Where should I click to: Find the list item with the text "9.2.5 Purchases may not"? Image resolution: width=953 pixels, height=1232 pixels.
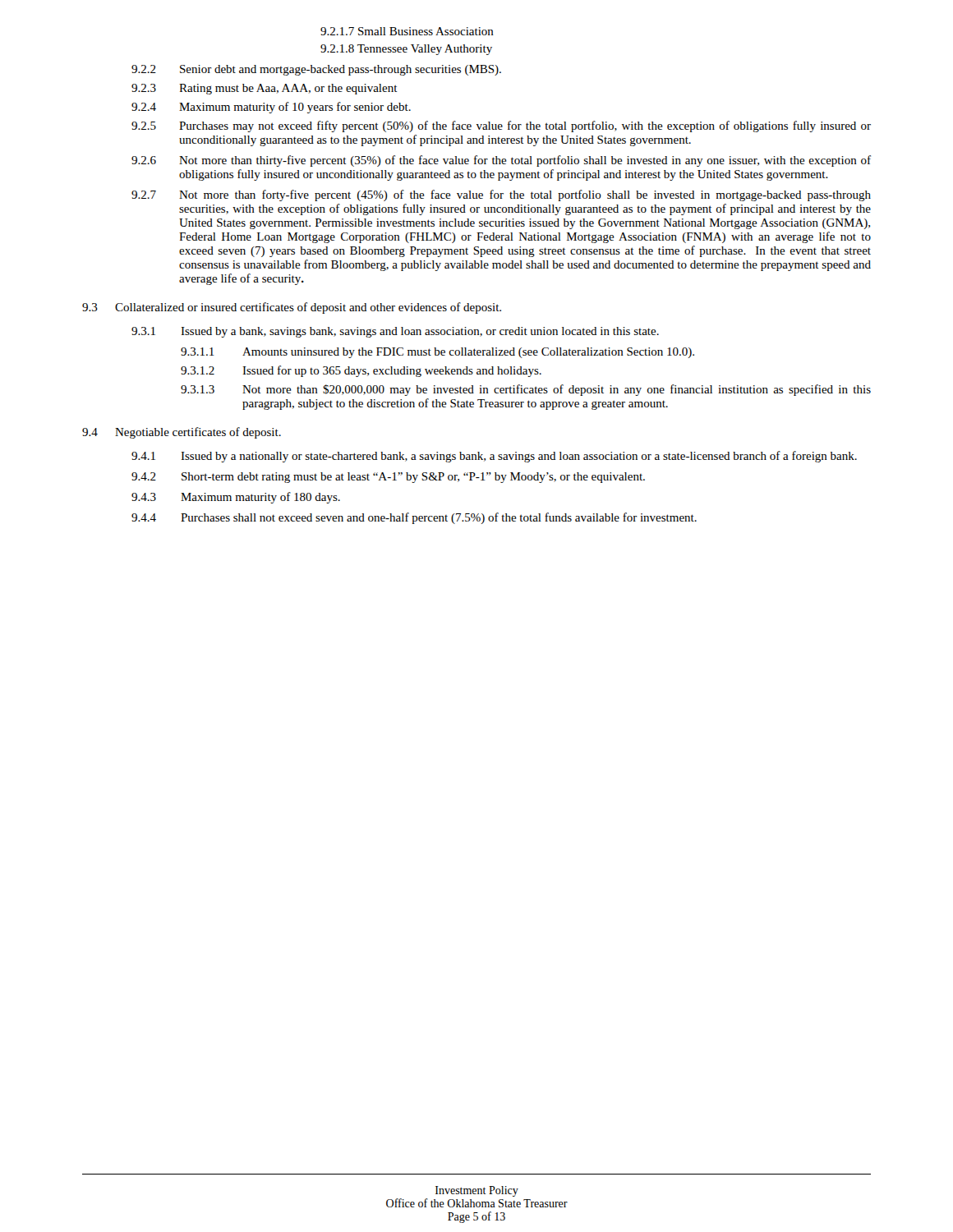point(501,133)
